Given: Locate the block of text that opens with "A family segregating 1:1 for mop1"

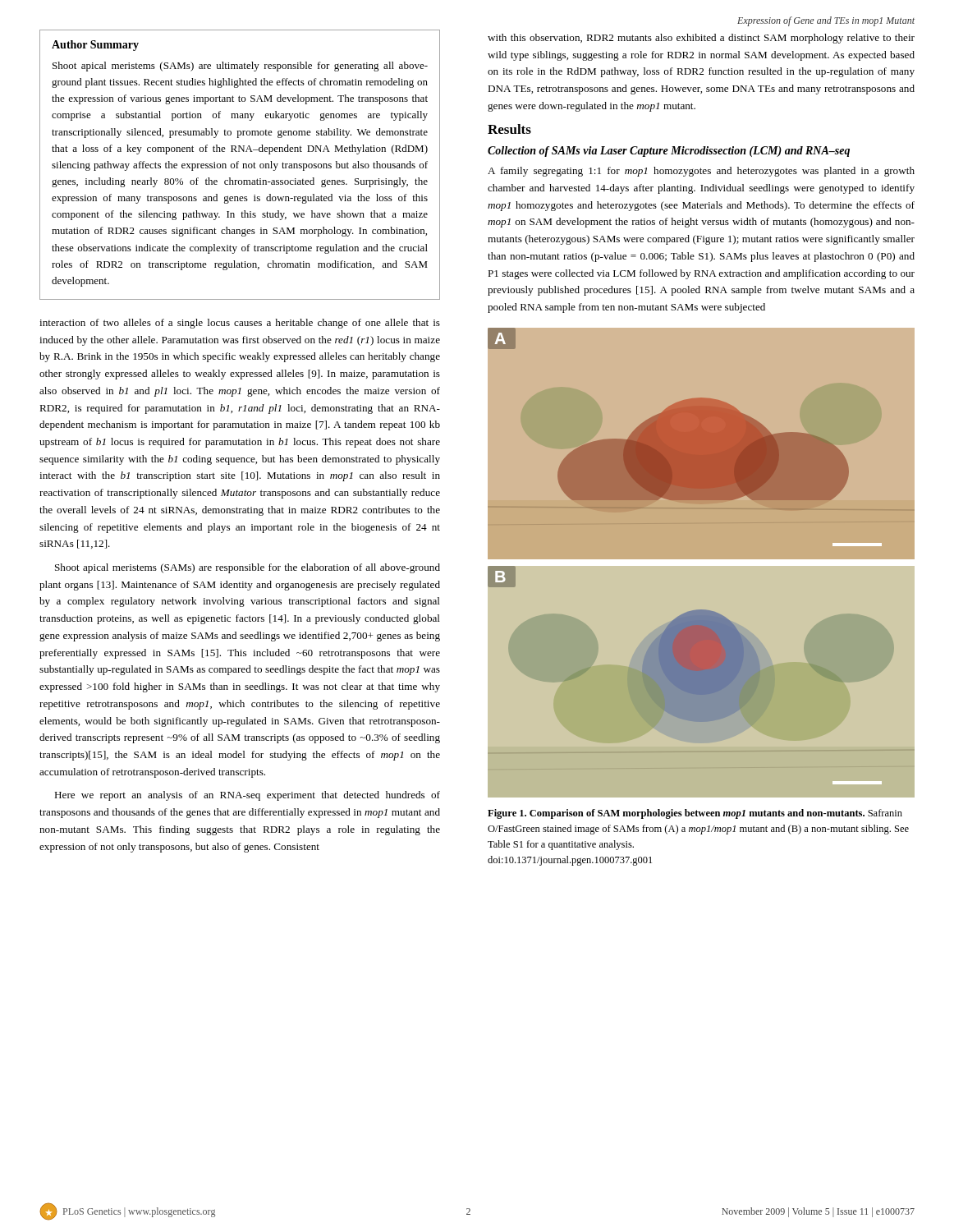Looking at the screenshot, I should click(701, 239).
